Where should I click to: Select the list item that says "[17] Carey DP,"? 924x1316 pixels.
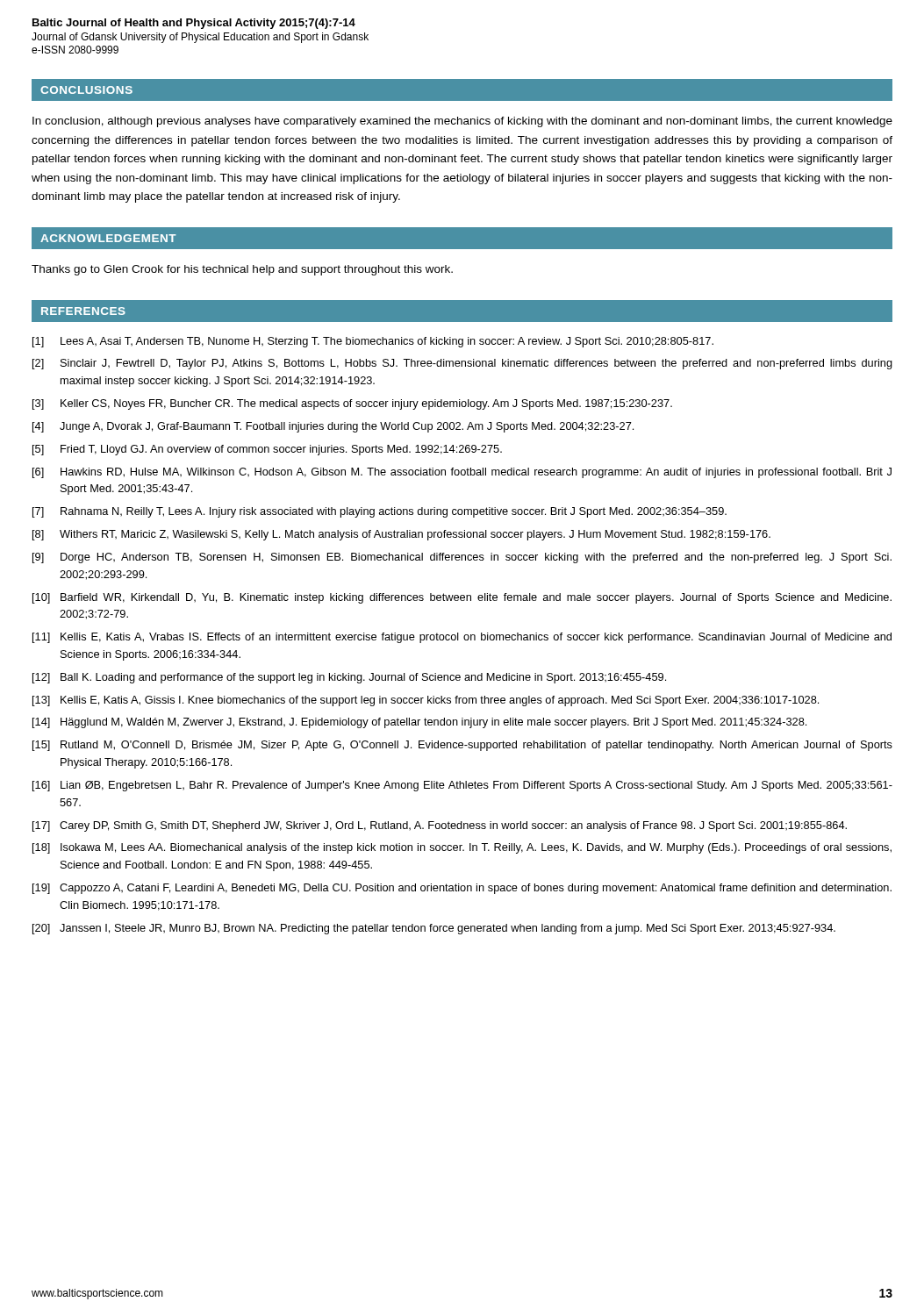tap(462, 825)
